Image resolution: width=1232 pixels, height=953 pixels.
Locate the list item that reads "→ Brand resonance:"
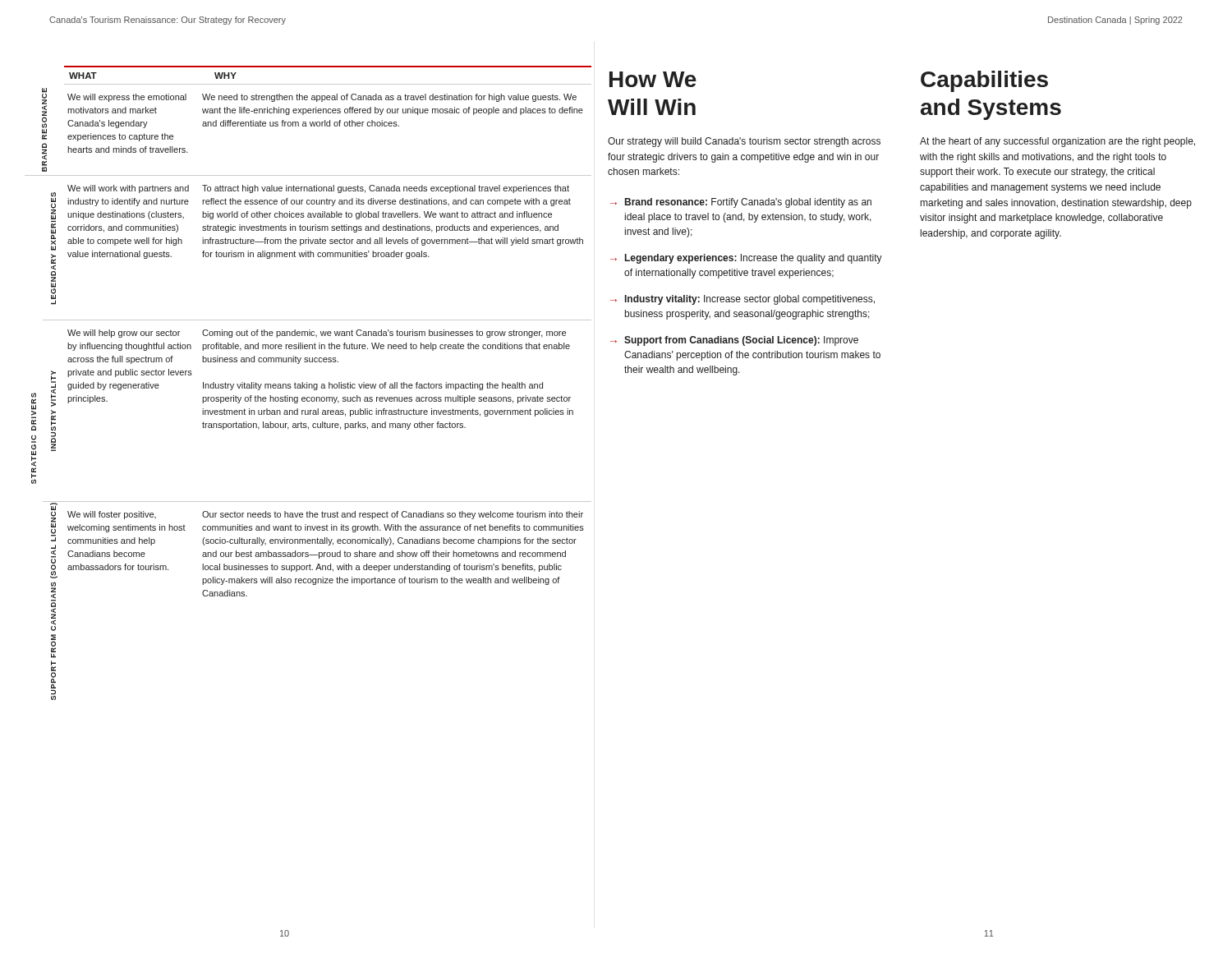pyautogui.click(x=747, y=217)
